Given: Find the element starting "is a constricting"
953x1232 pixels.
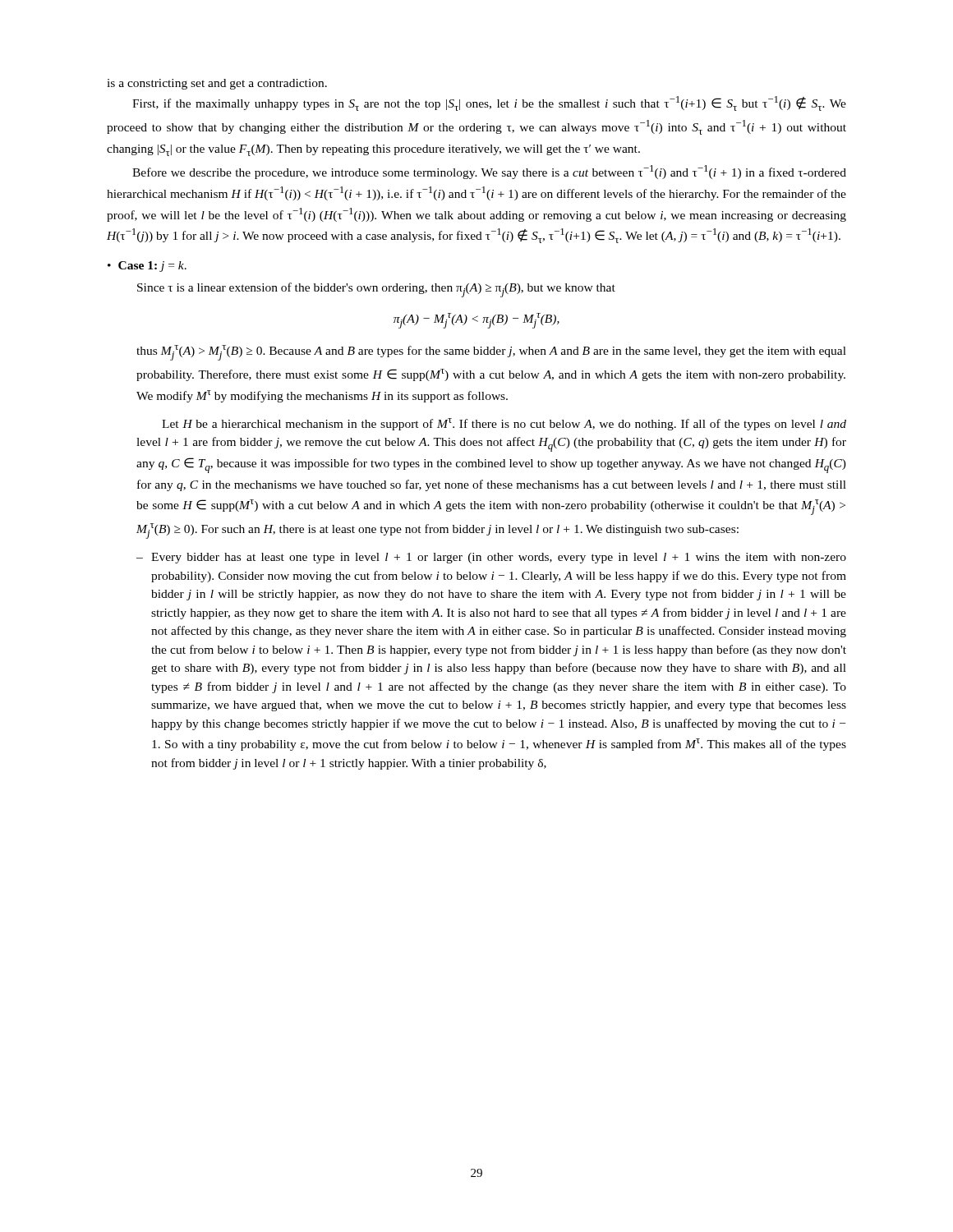Looking at the screenshot, I should pyautogui.click(x=217, y=84).
